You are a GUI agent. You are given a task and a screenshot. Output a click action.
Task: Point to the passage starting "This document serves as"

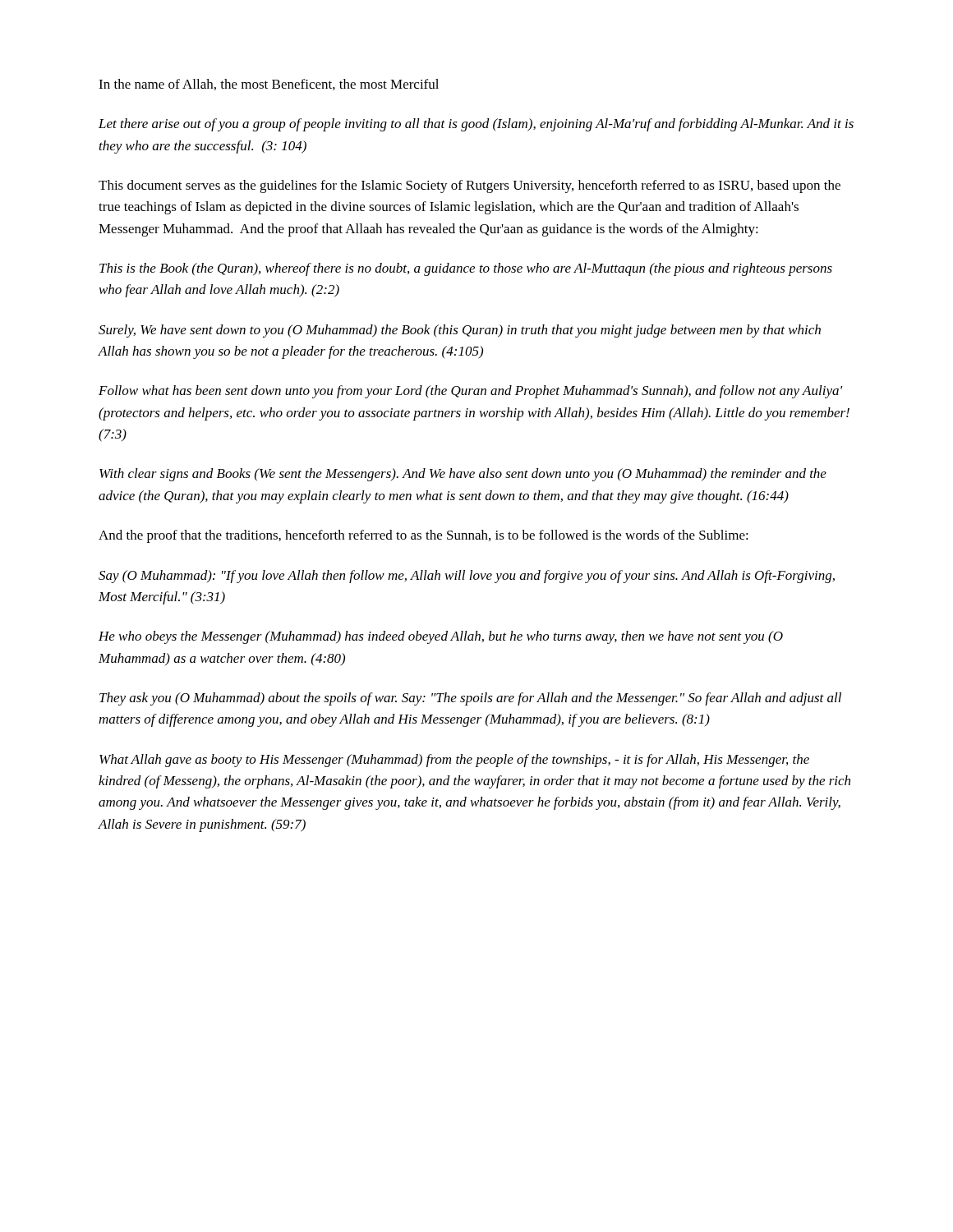click(x=470, y=207)
